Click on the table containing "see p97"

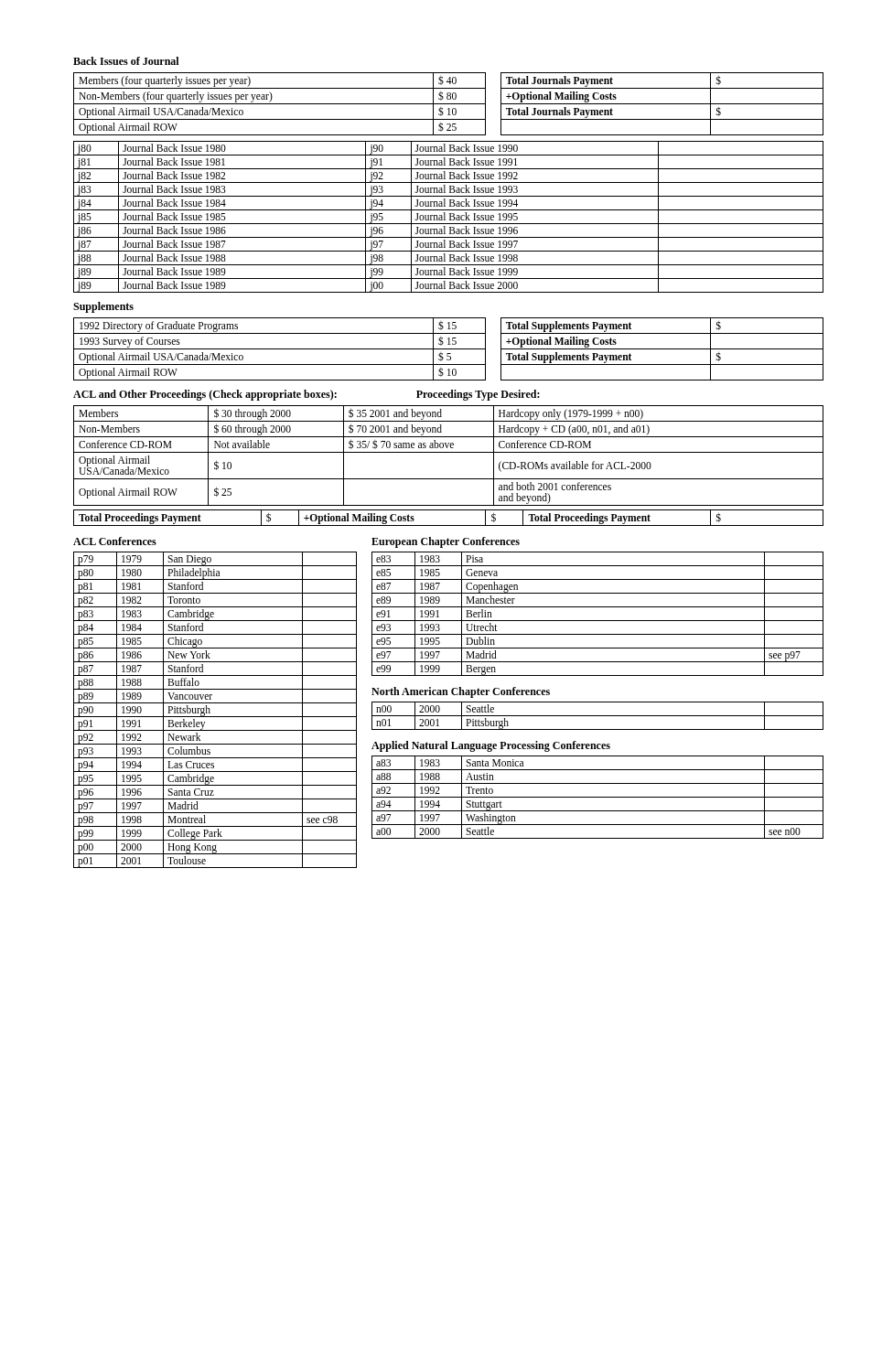597,614
